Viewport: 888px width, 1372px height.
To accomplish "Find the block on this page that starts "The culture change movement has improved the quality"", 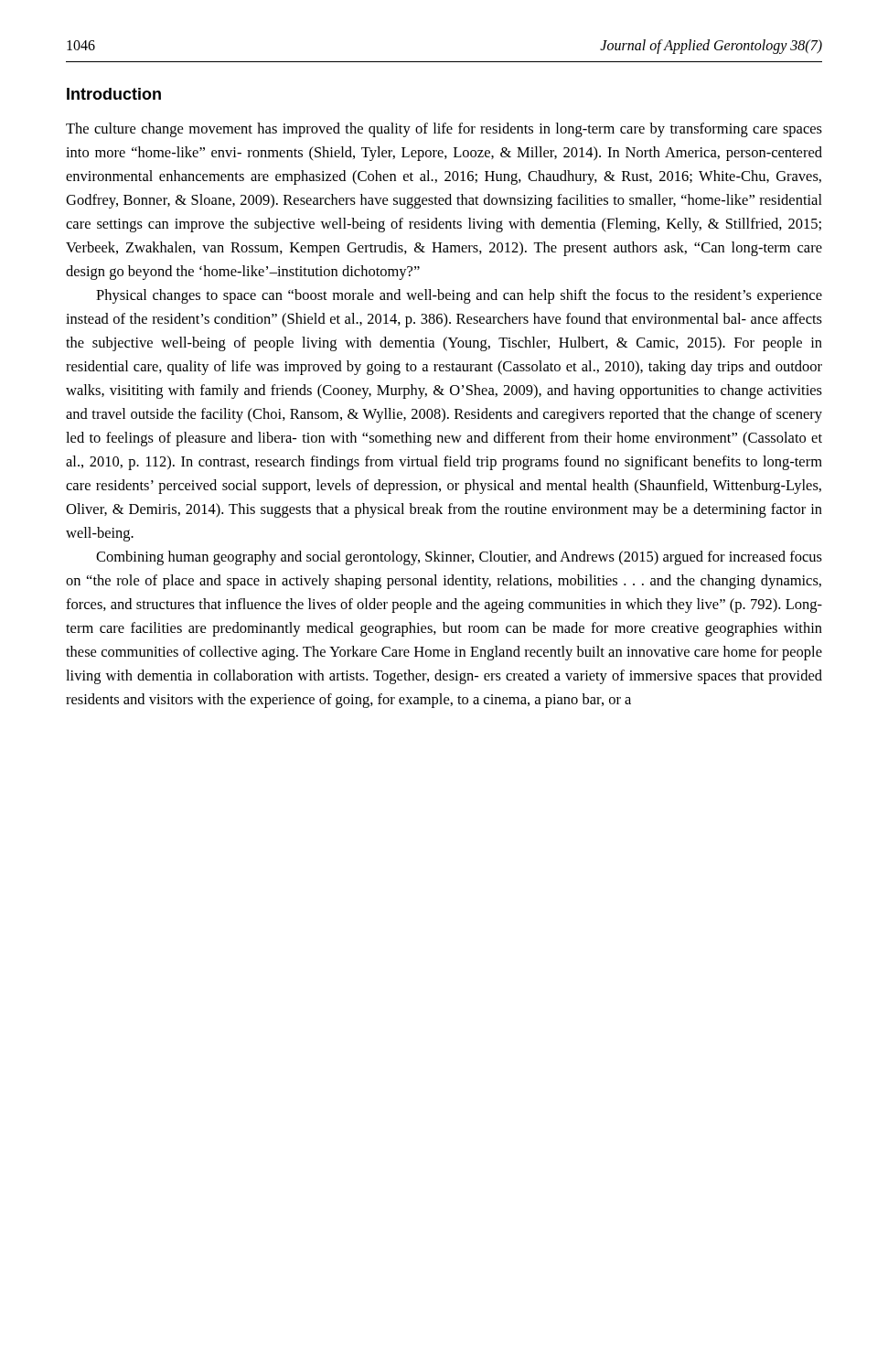I will point(444,200).
